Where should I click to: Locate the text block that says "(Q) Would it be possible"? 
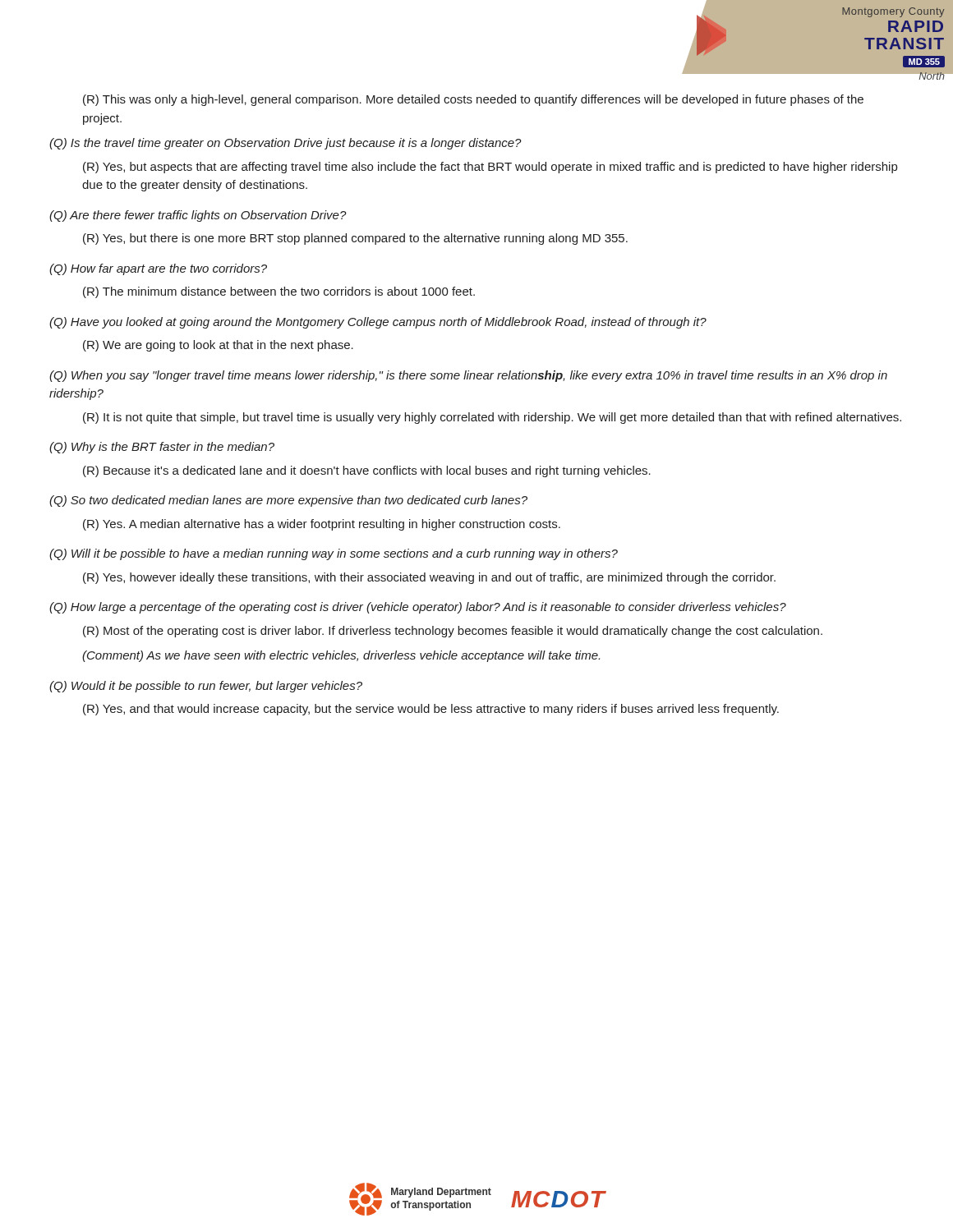coord(476,697)
